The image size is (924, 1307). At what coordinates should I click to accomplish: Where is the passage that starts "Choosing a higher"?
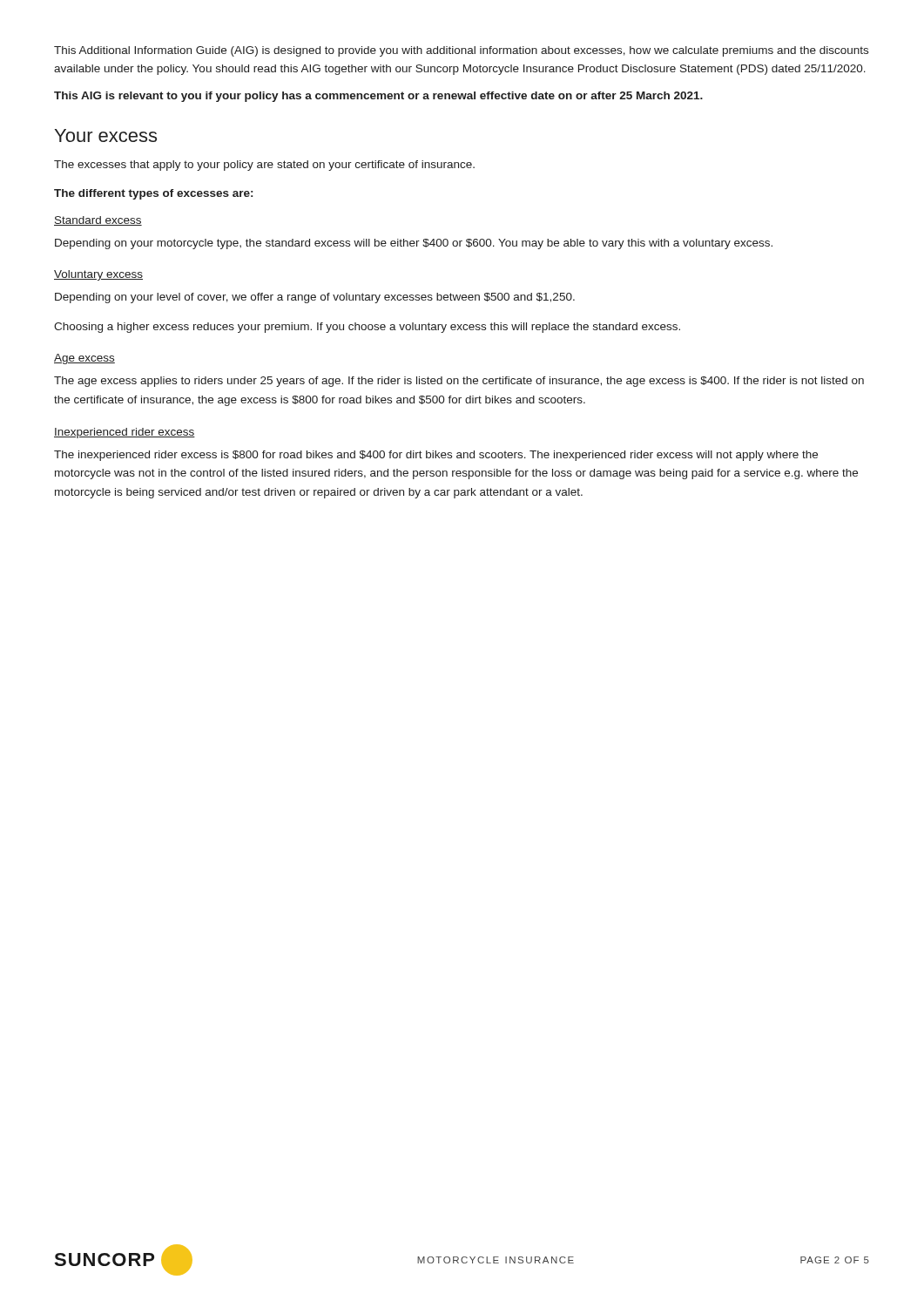[x=368, y=326]
